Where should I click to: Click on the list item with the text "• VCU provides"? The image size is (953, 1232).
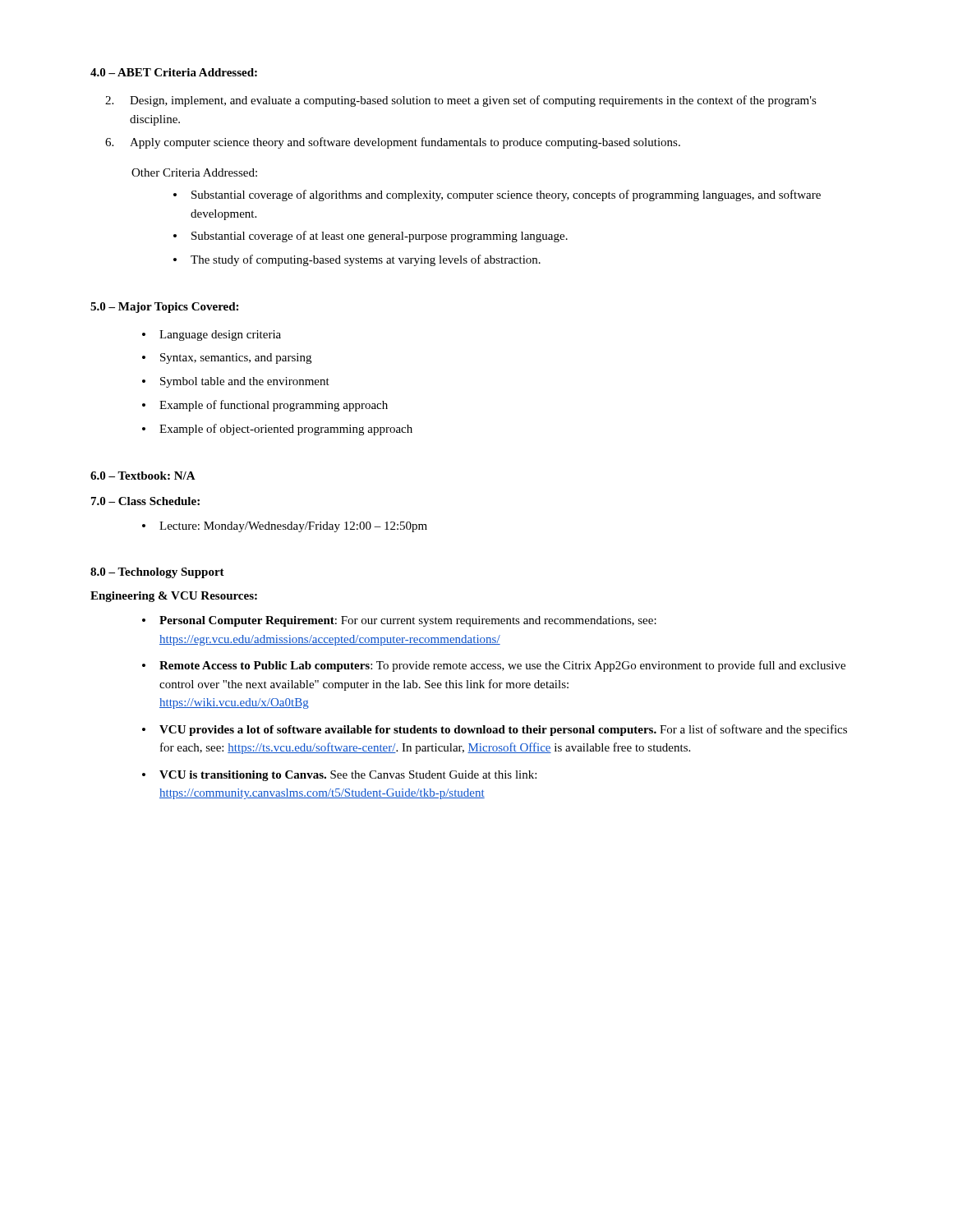pyautogui.click(x=502, y=739)
